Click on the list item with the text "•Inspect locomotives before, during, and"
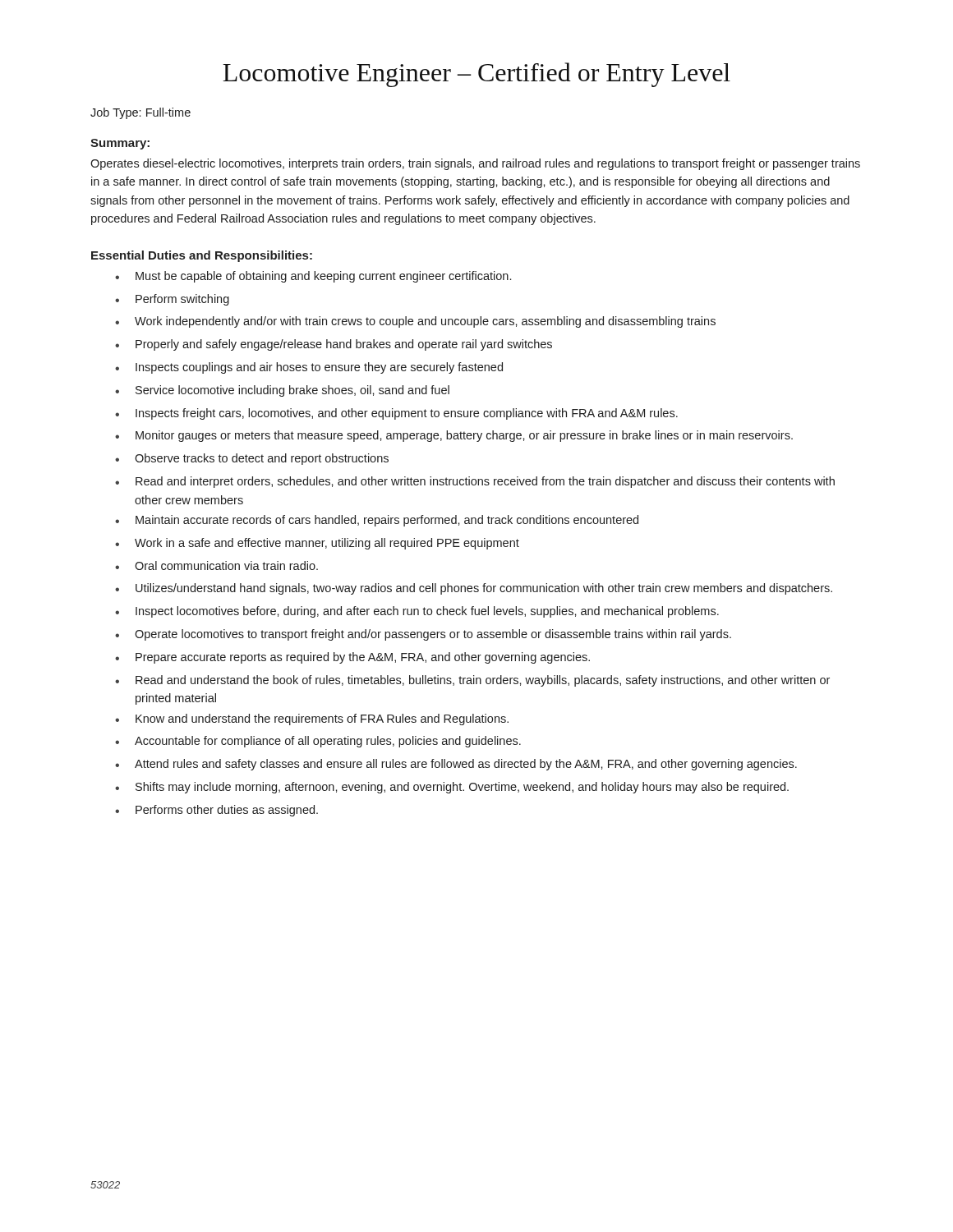The image size is (953, 1232). coord(489,613)
